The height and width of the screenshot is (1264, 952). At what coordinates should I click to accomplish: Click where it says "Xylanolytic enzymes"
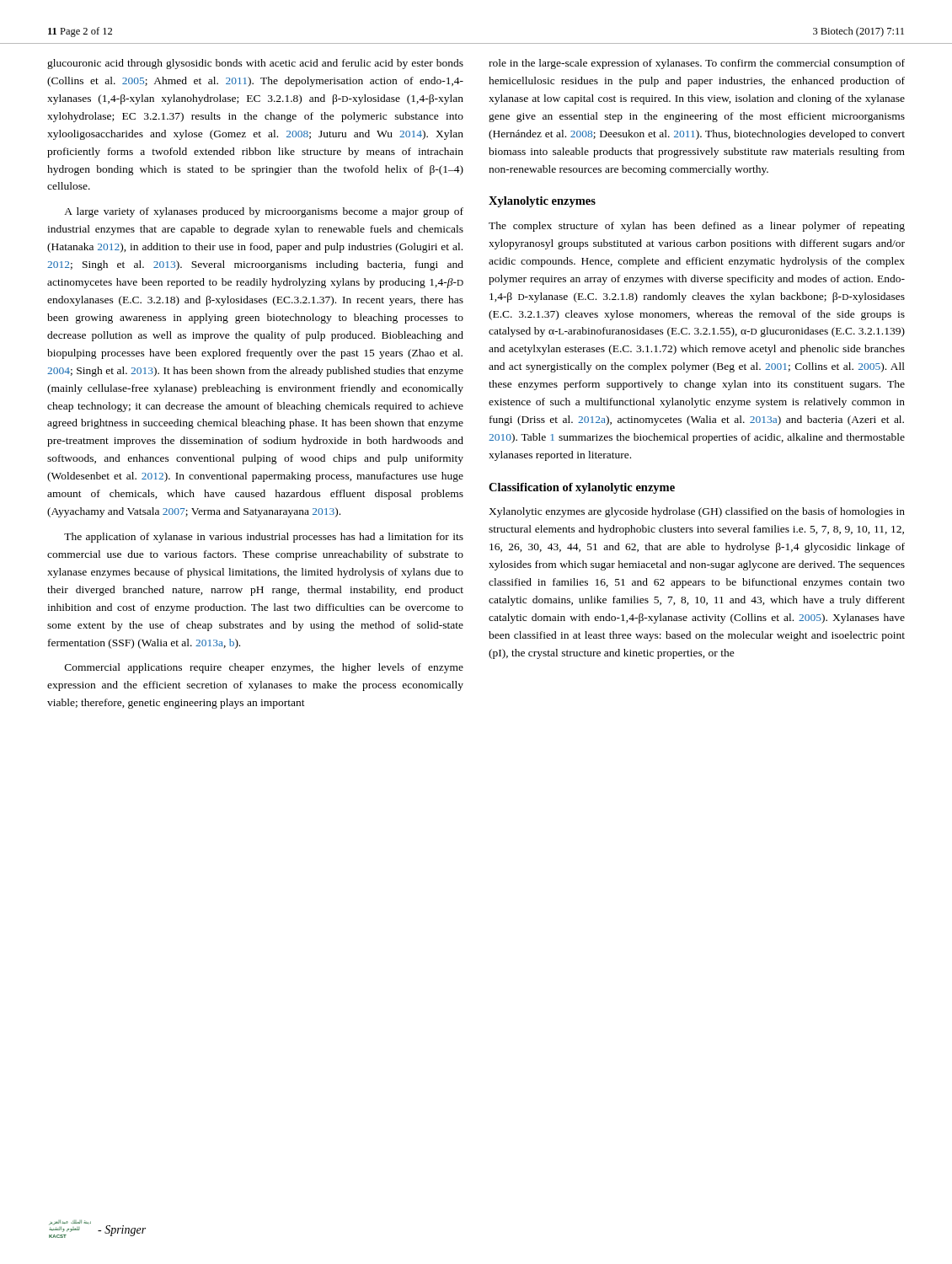pos(542,201)
